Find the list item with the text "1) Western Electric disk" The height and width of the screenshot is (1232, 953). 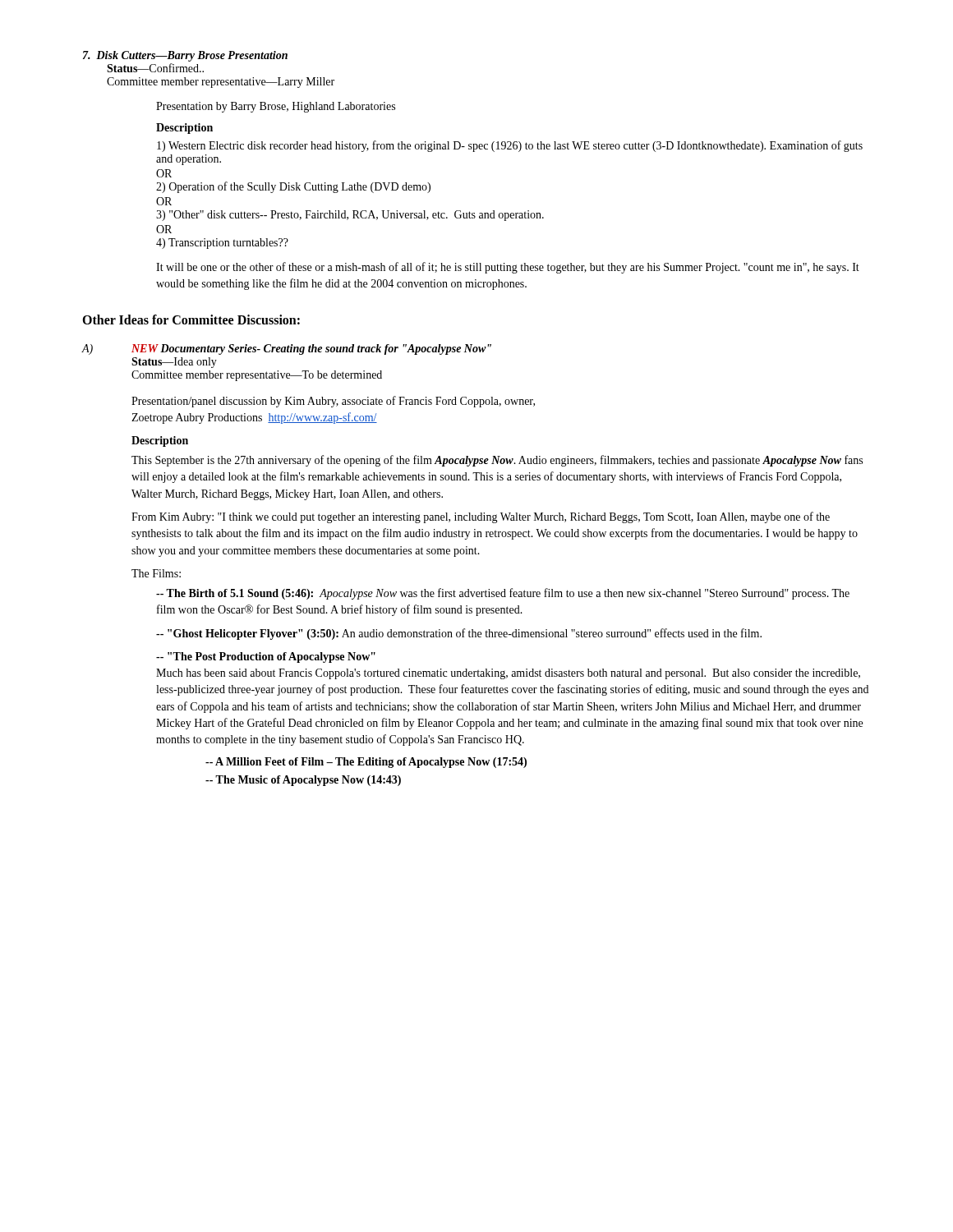(509, 152)
